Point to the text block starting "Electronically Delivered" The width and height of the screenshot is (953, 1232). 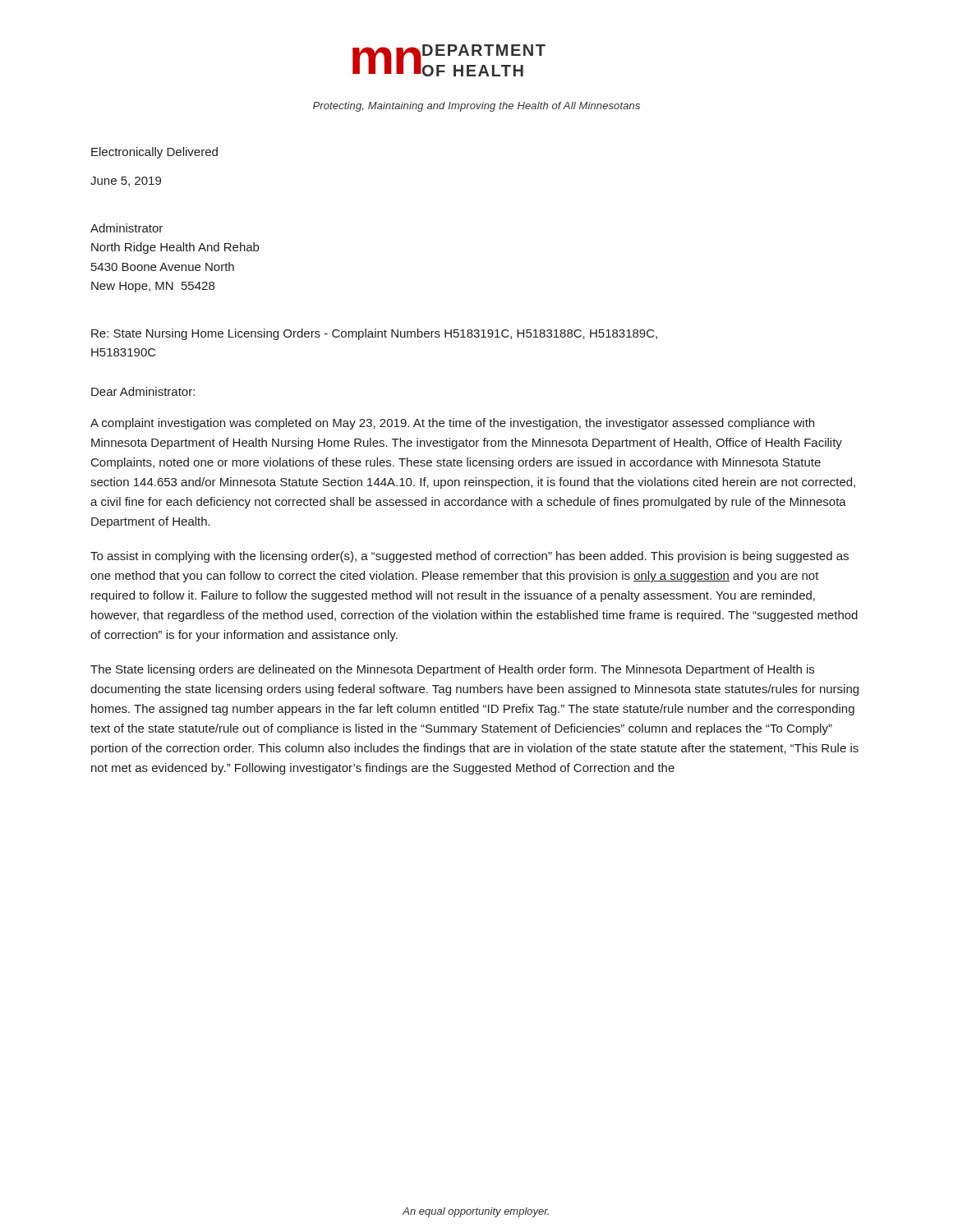[154, 152]
